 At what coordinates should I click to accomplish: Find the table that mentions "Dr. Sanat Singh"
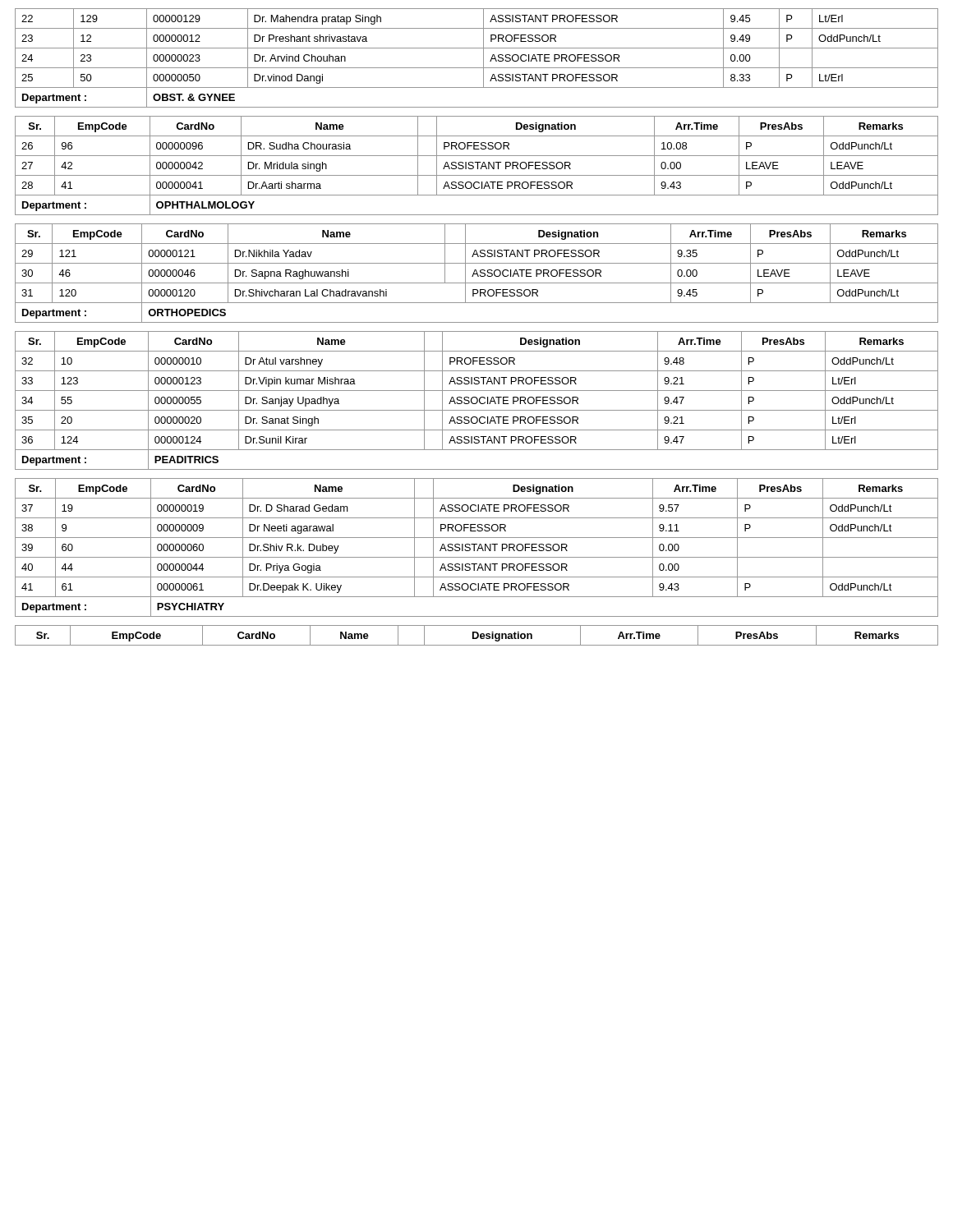[x=476, y=400]
